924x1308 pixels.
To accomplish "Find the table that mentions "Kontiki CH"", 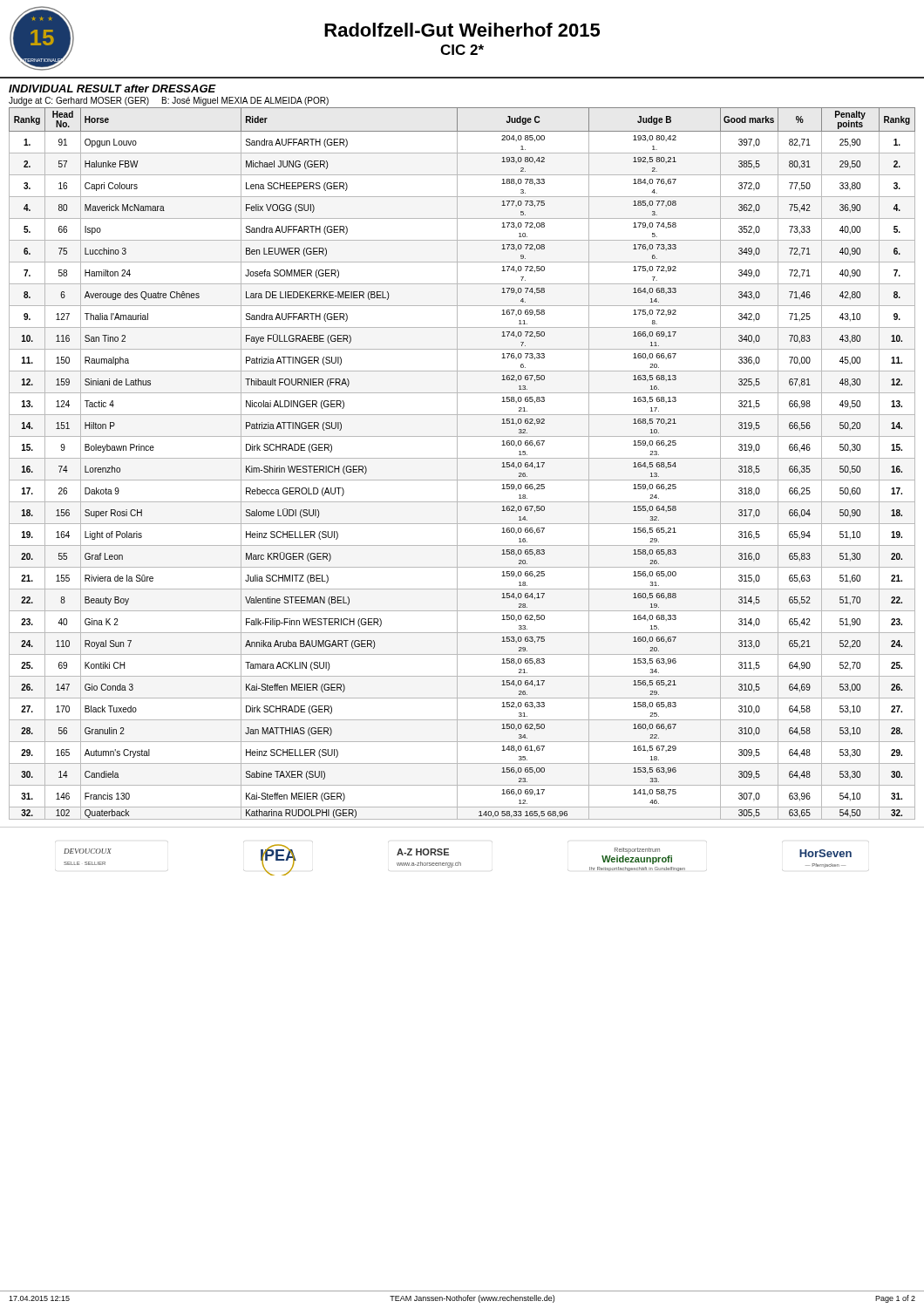I will tap(462, 463).
